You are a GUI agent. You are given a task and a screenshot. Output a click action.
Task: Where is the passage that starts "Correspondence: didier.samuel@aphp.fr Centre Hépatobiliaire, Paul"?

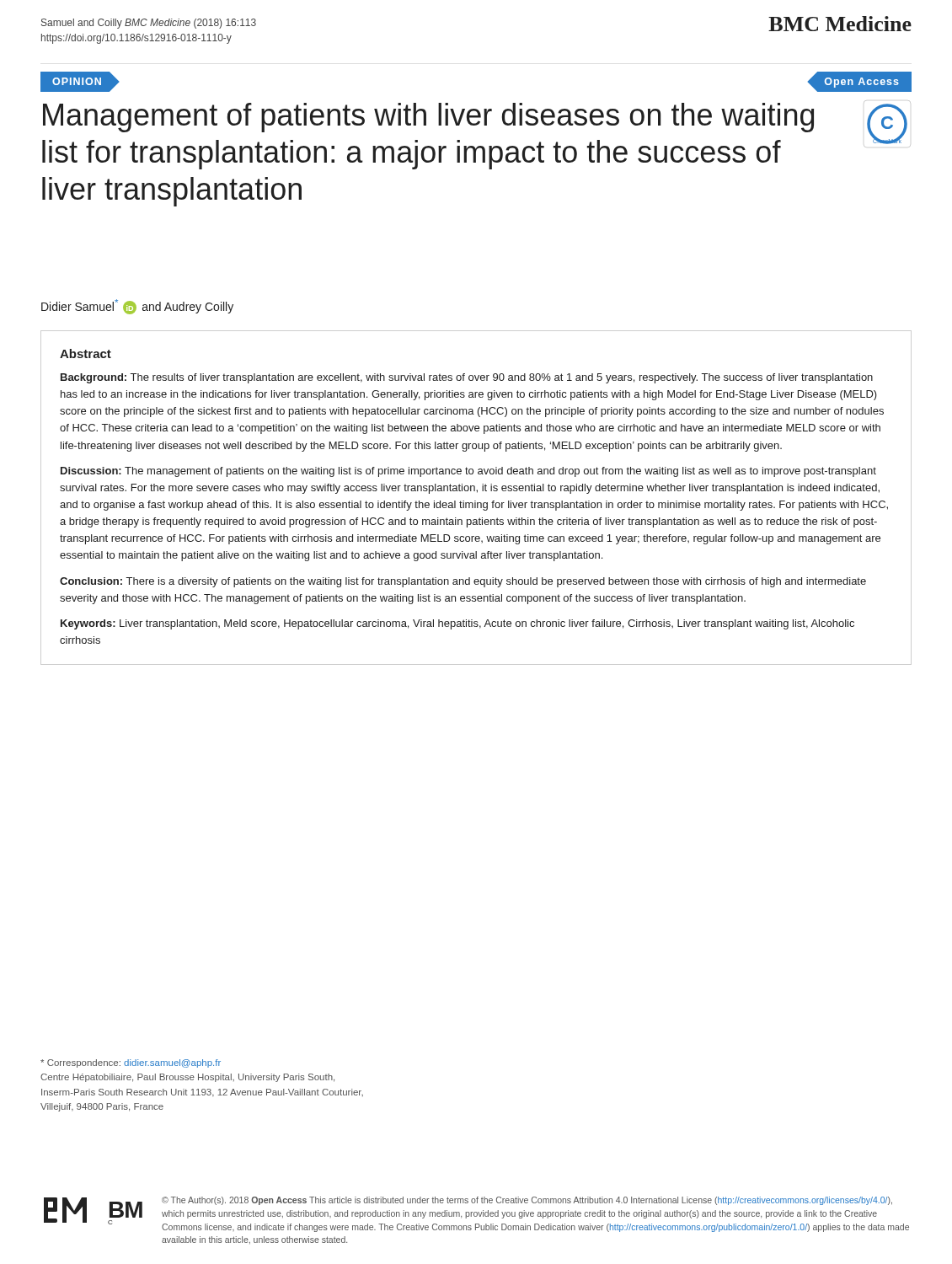point(202,1084)
